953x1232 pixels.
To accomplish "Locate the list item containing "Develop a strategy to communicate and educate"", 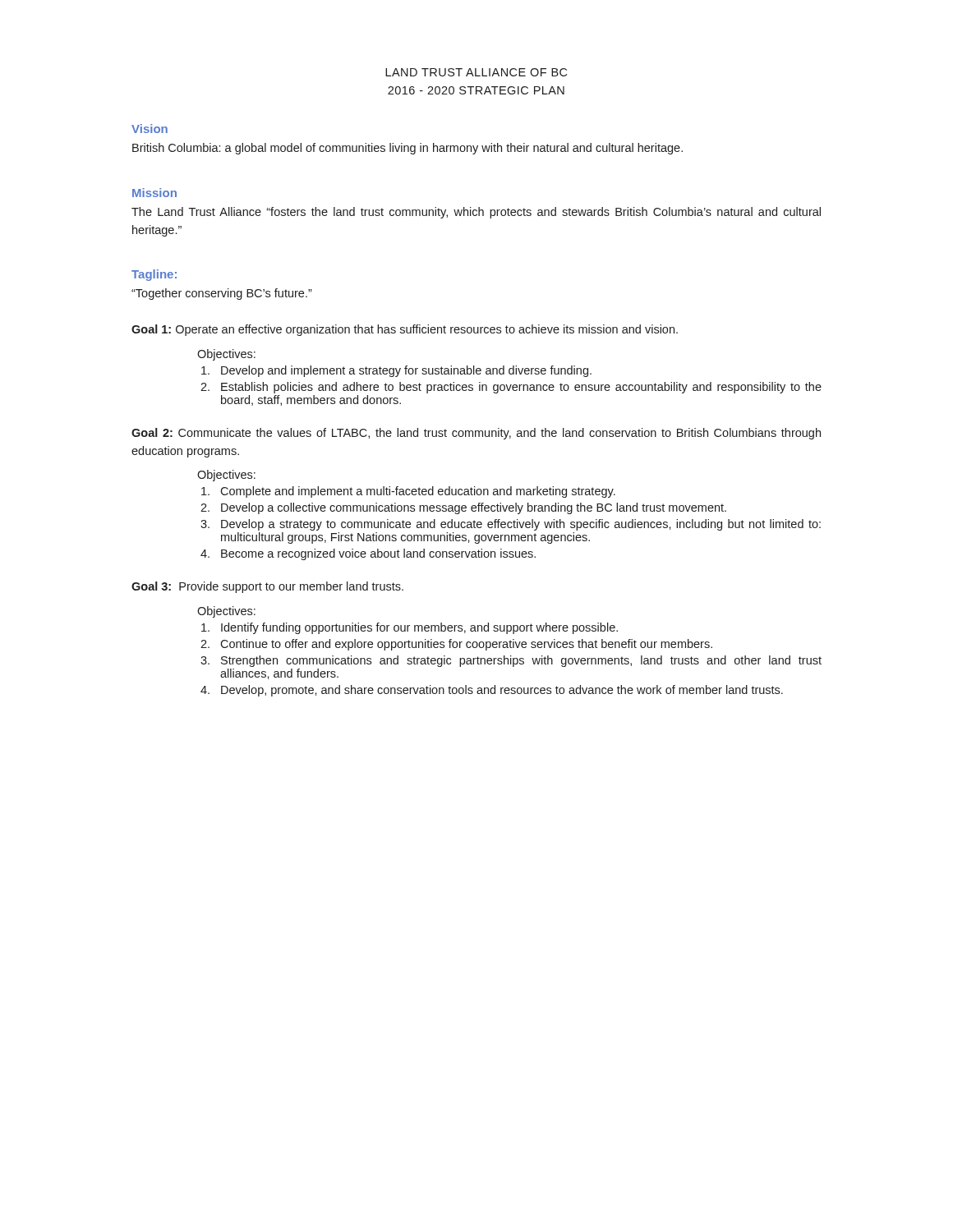I will tap(521, 531).
